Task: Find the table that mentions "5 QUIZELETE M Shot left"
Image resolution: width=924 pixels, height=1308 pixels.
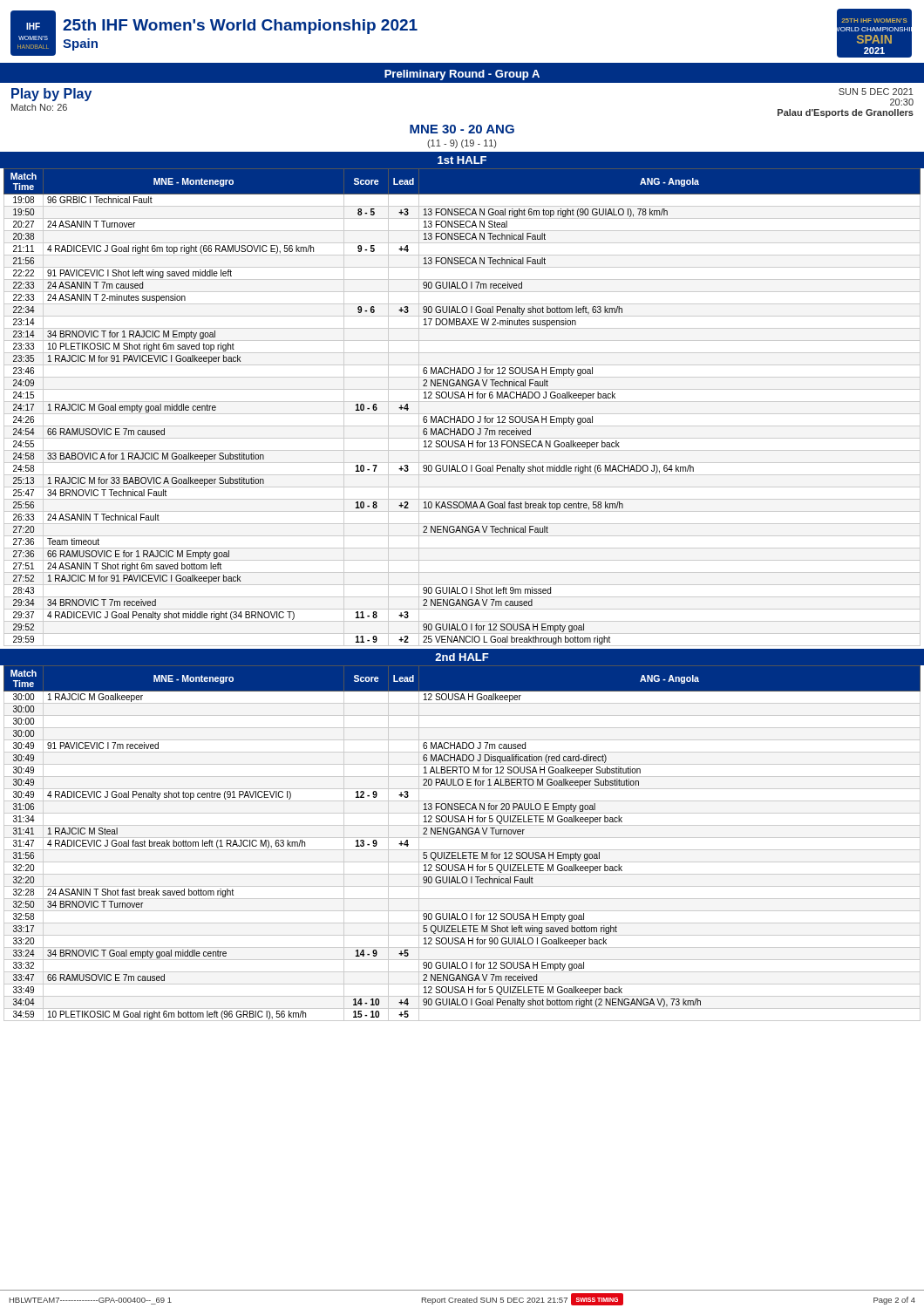Action: [462, 843]
